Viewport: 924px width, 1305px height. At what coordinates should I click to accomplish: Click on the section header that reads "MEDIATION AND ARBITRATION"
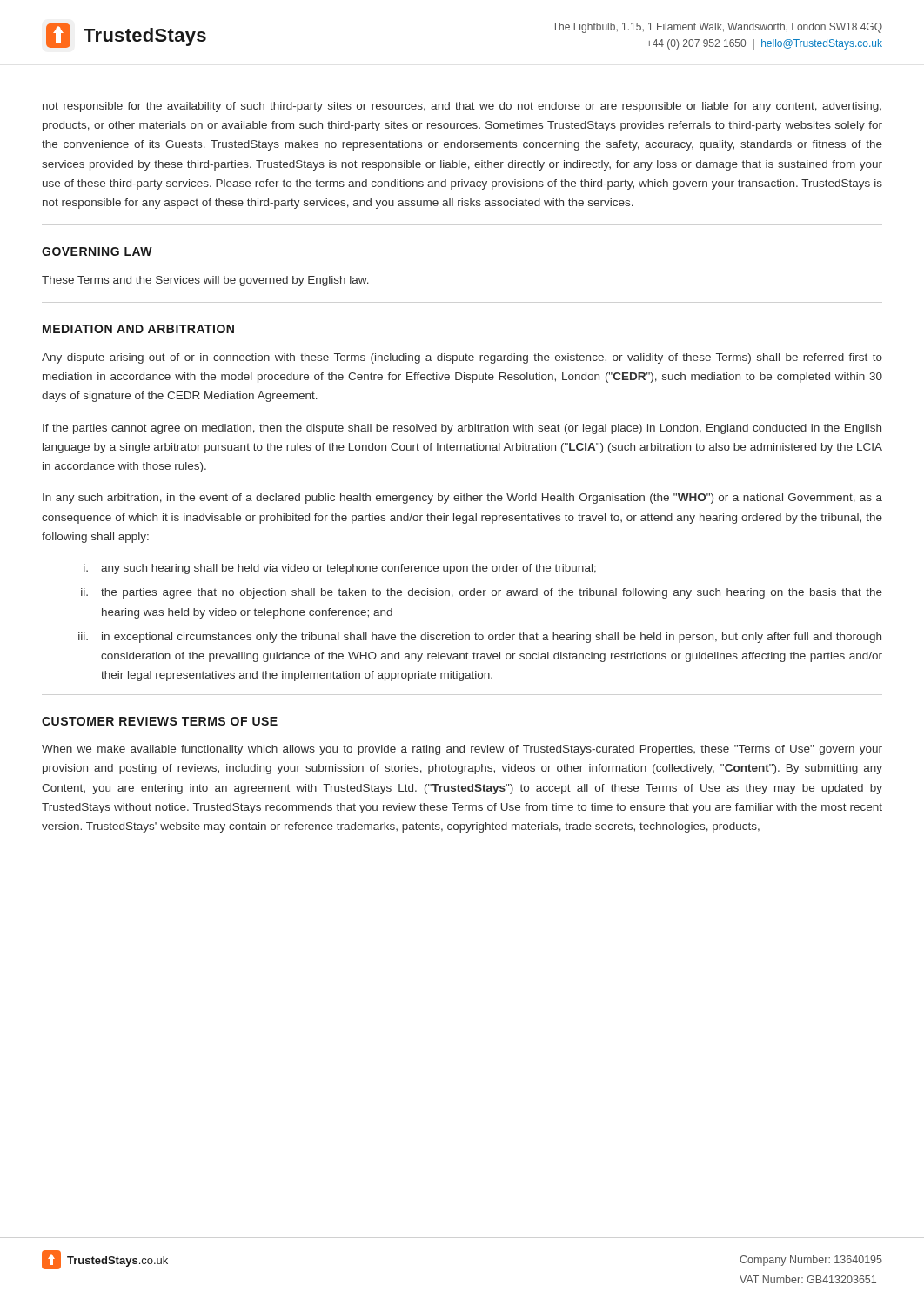(x=138, y=329)
